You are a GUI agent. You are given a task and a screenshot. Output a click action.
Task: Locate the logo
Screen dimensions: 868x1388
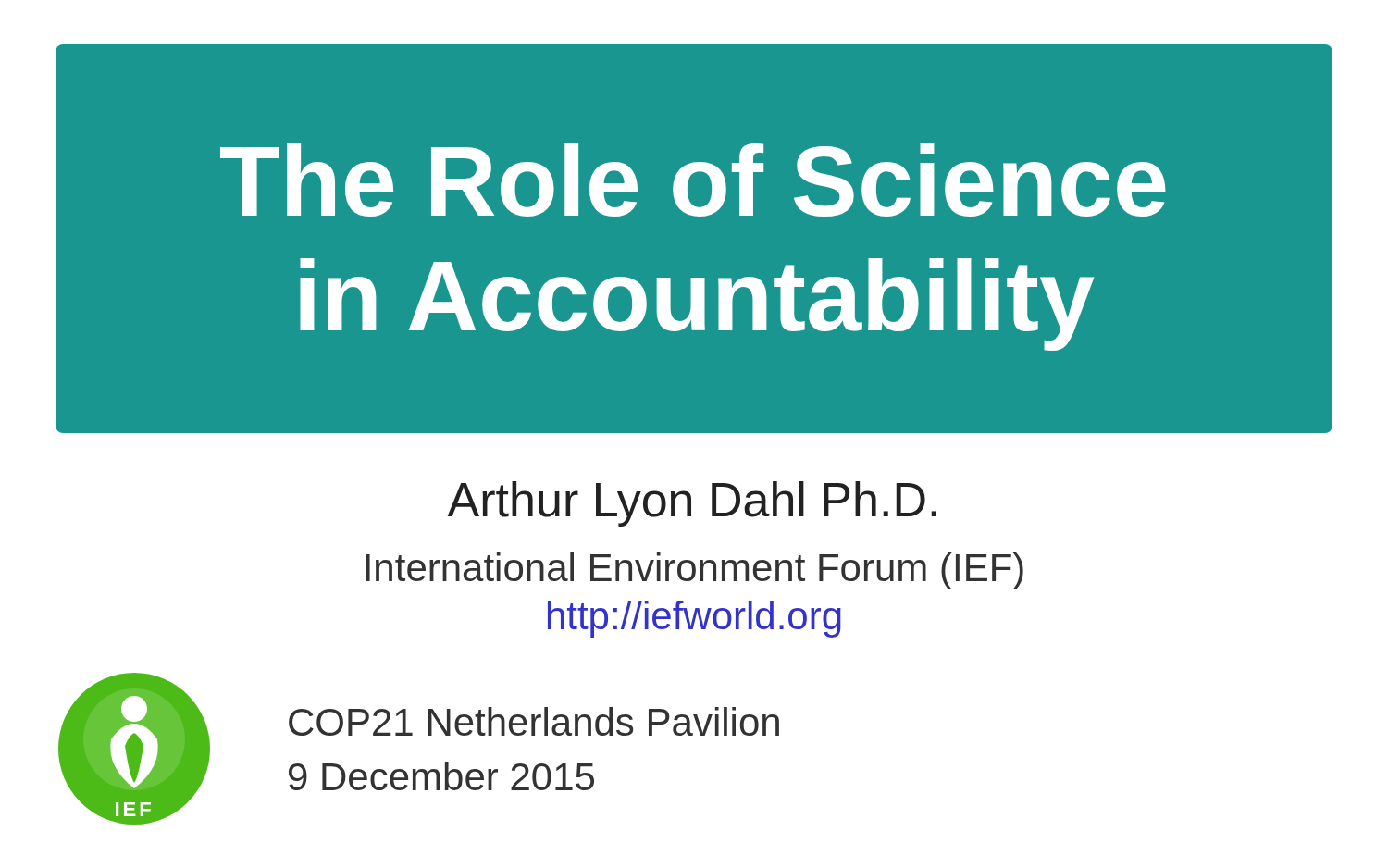tap(143, 751)
